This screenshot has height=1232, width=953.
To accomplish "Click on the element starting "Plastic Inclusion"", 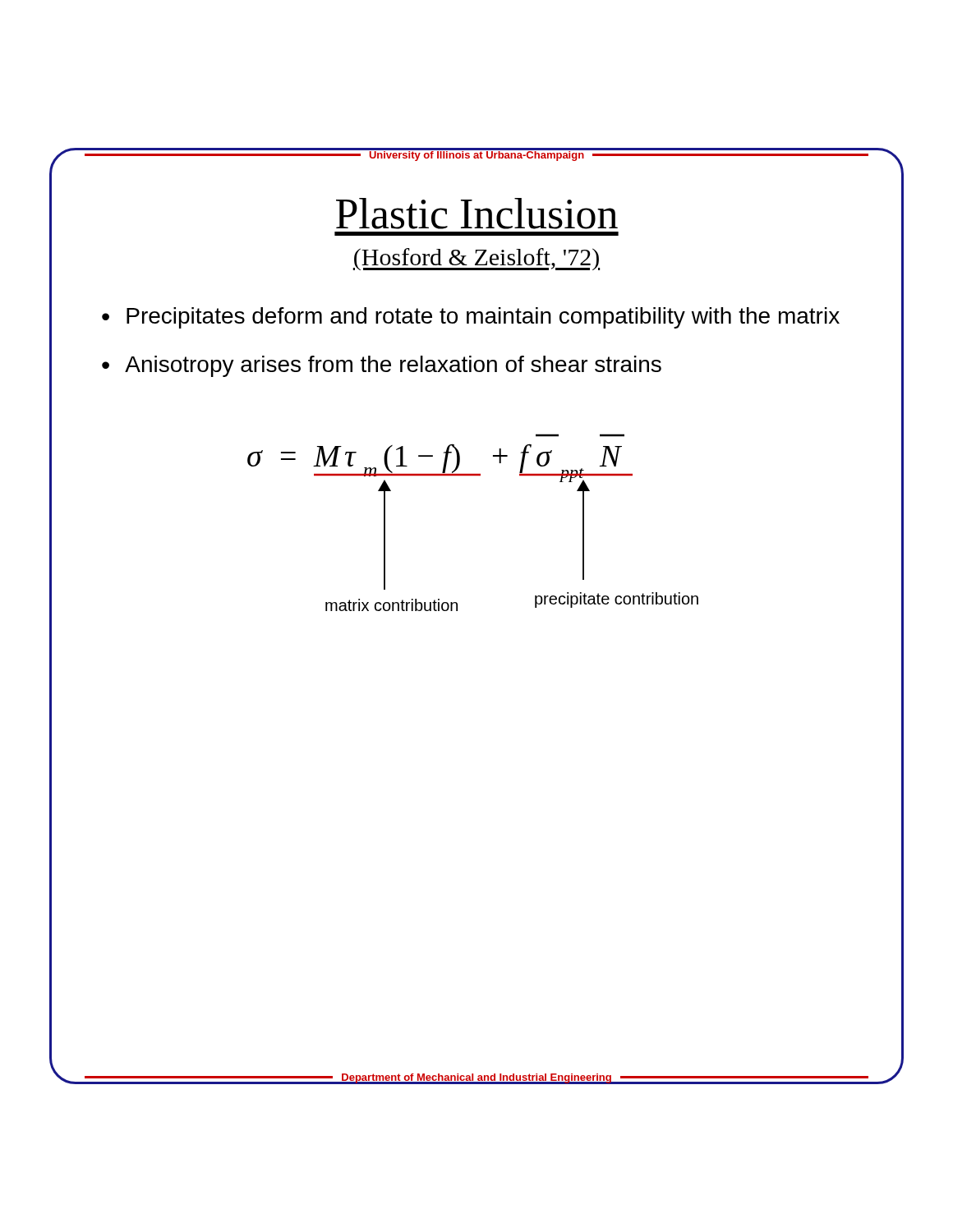I will click(x=476, y=214).
